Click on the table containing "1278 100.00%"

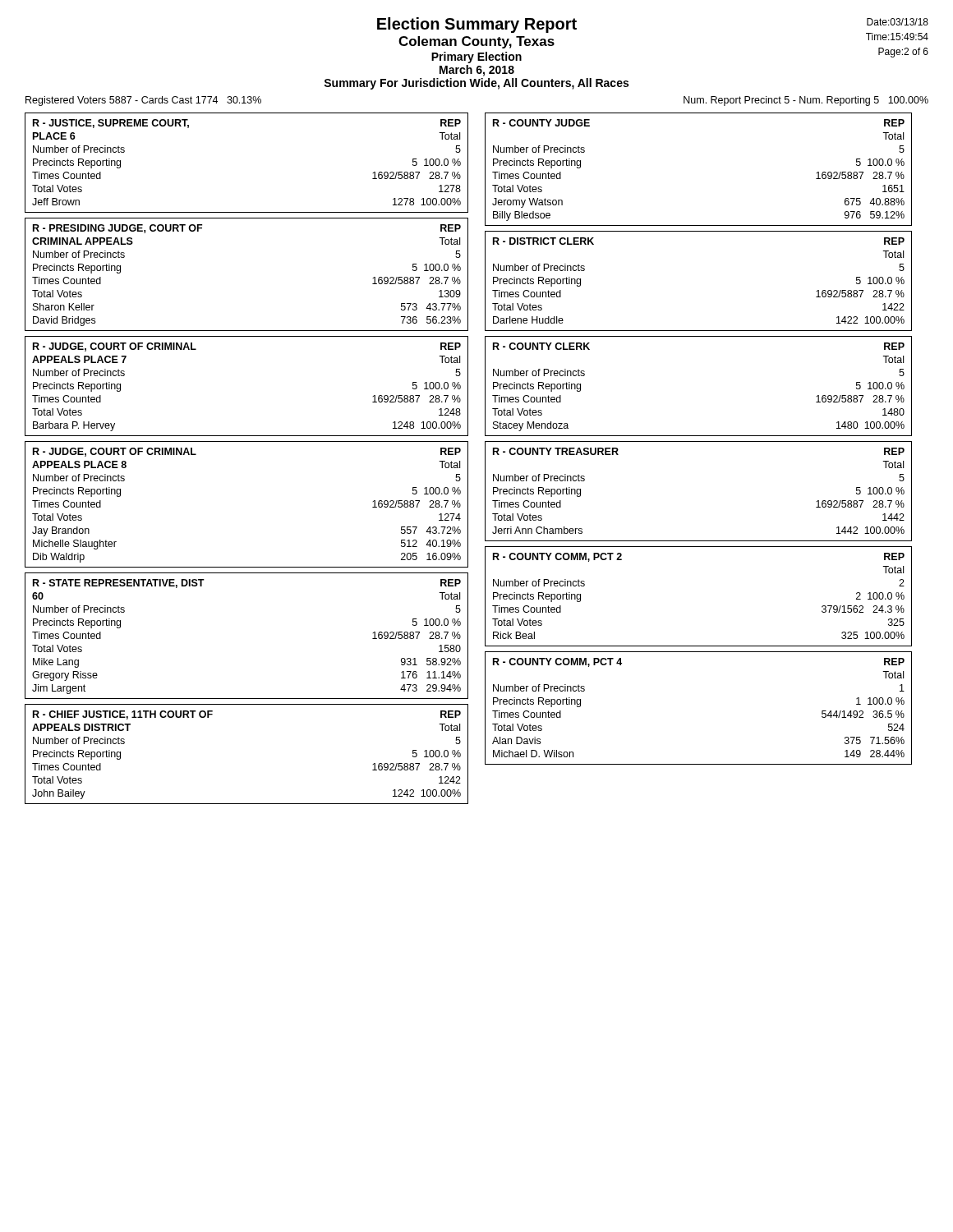tap(246, 163)
